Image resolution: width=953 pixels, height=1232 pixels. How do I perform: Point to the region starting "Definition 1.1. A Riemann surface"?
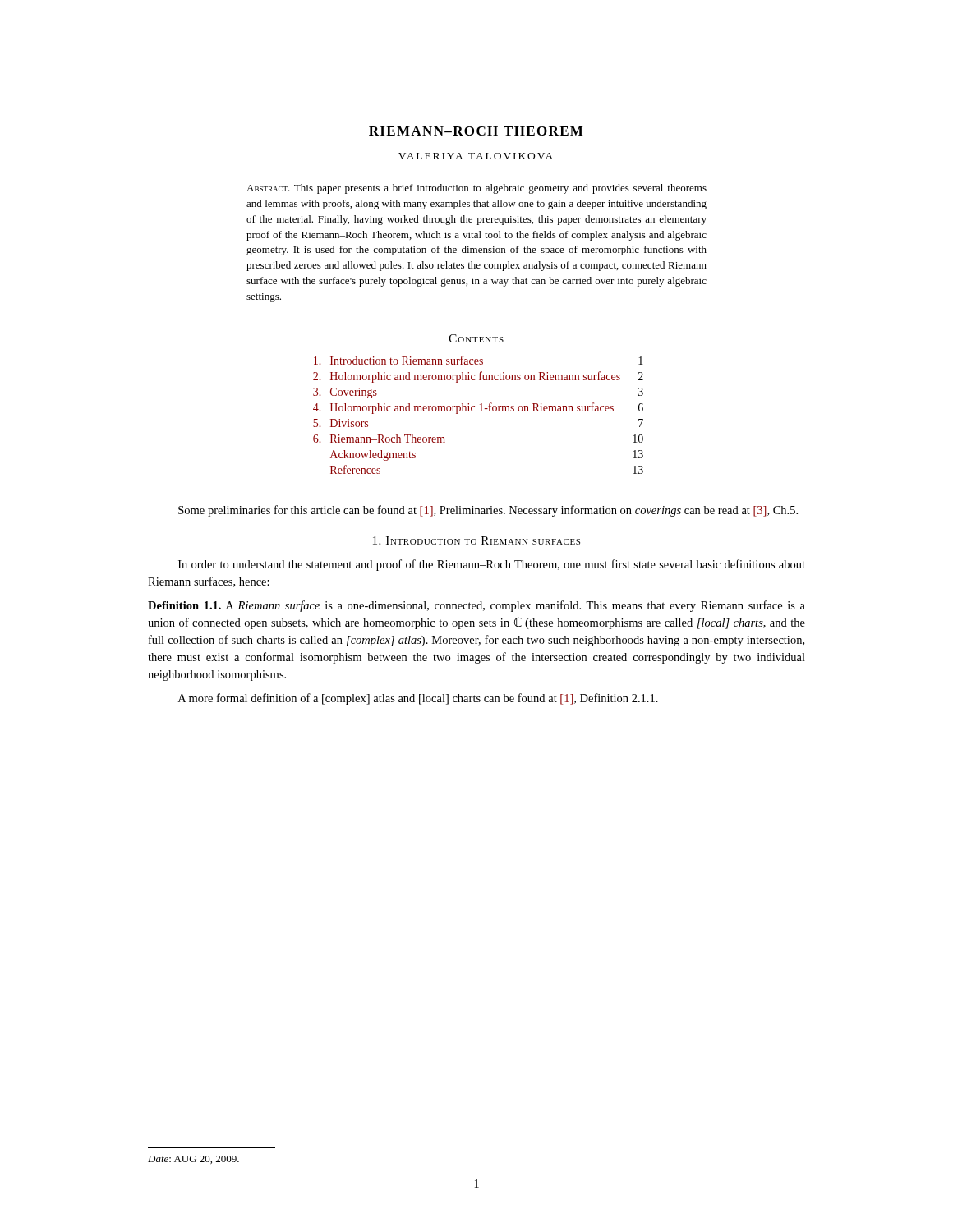pos(476,640)
